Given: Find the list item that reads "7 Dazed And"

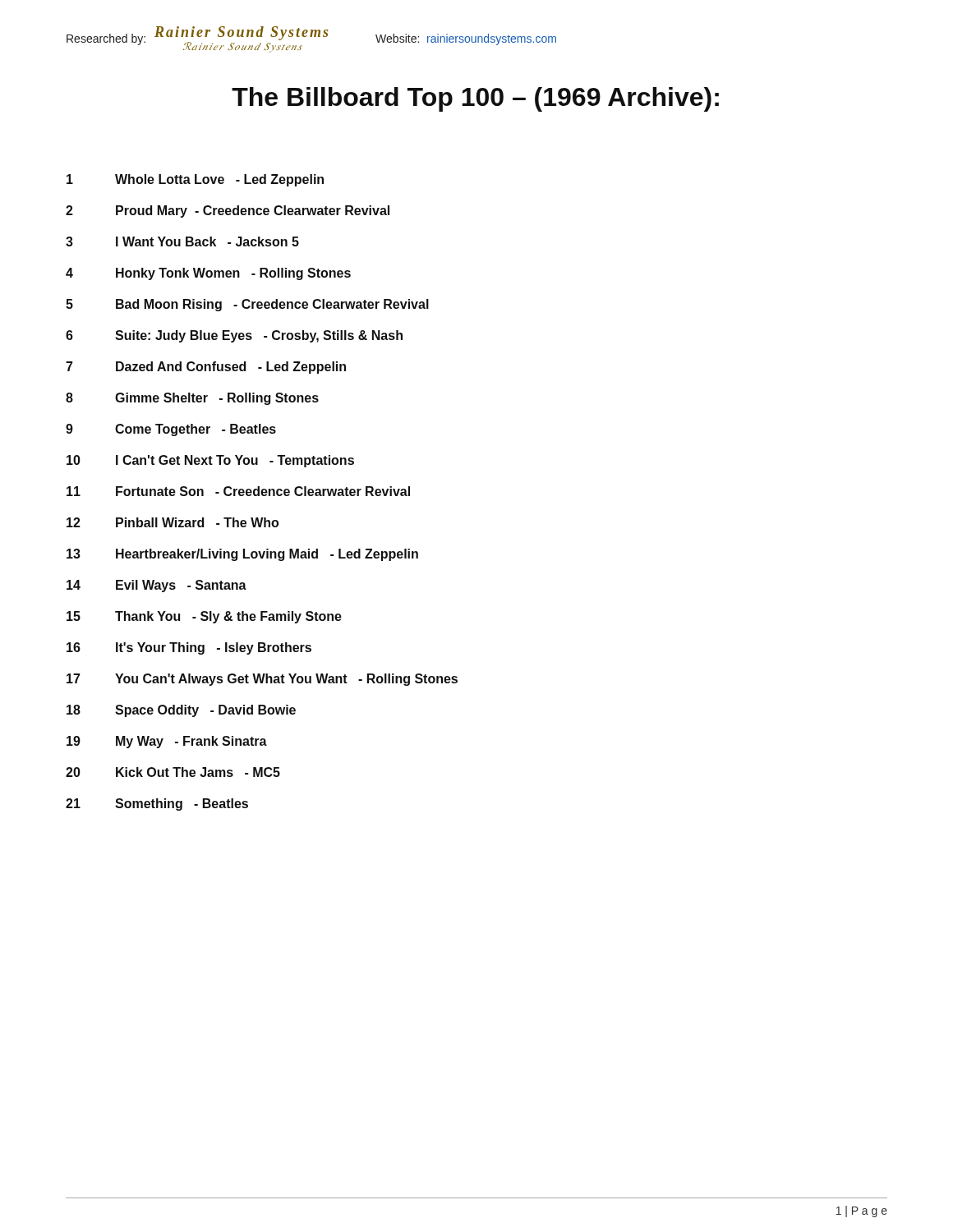Looking at the screenshot, I should click(x=206, y=367).
